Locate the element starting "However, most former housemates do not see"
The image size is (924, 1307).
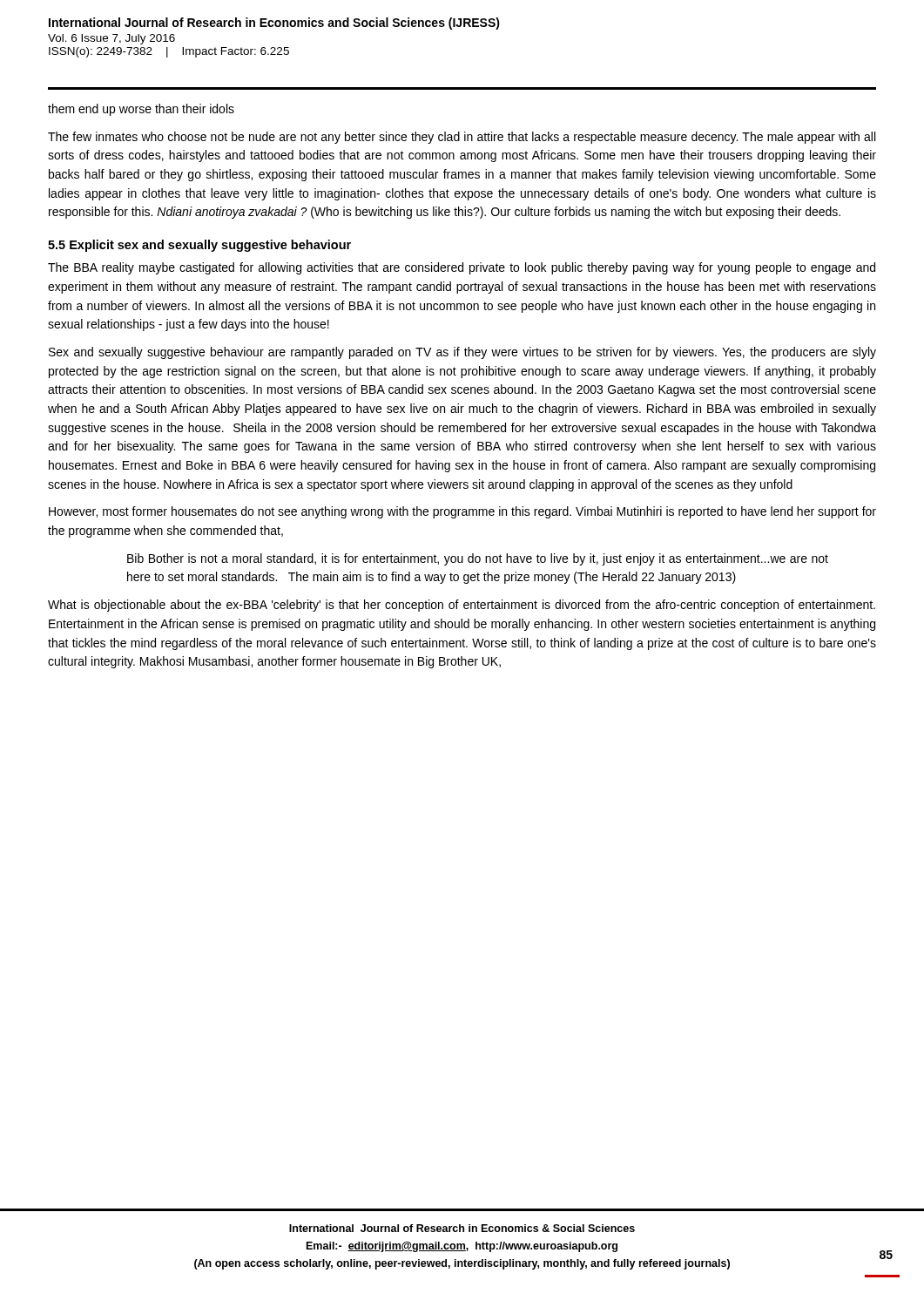tap(462, 521)
